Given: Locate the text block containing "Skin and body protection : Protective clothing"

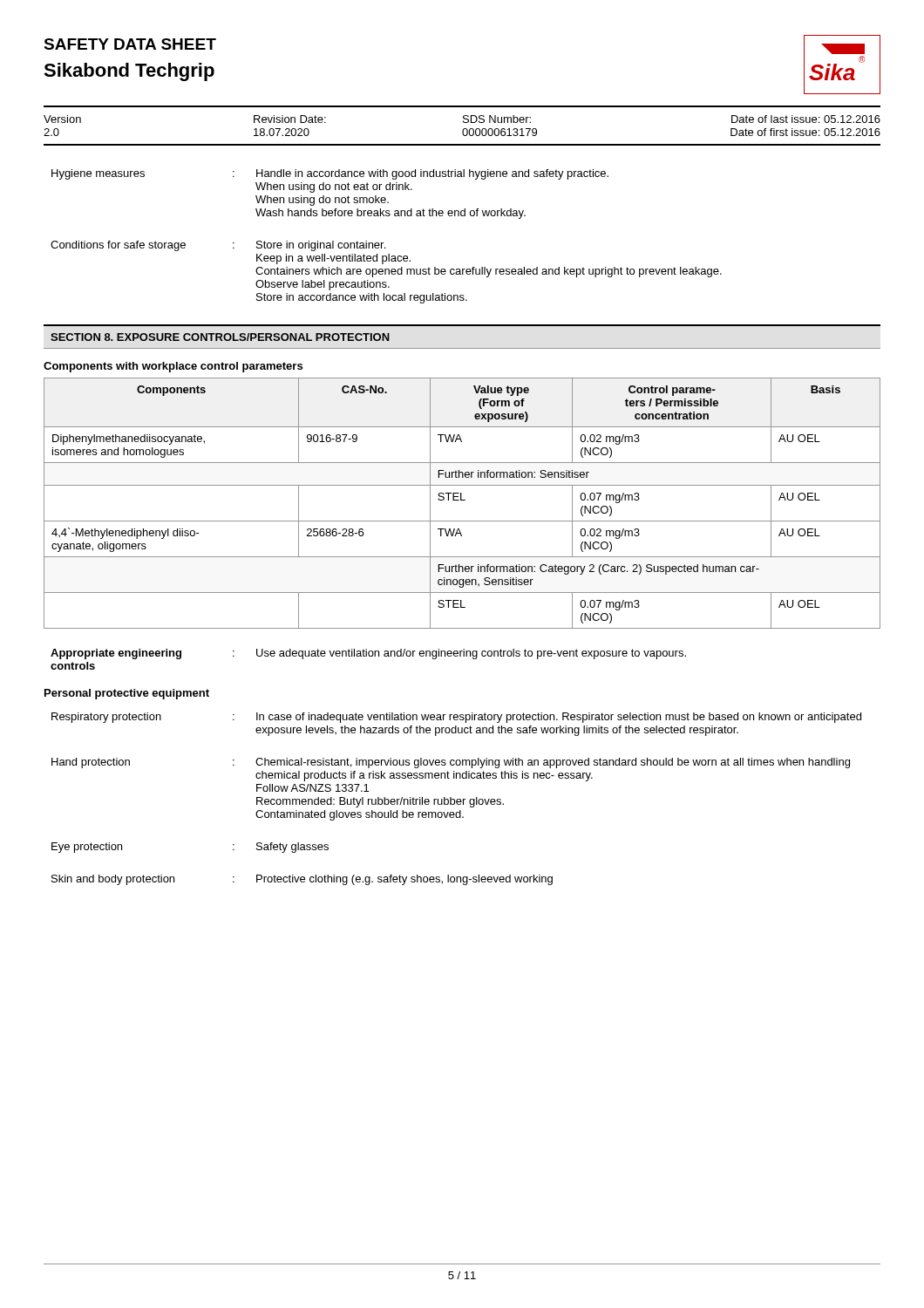Looking at the screenshot, I should [462, 879].
